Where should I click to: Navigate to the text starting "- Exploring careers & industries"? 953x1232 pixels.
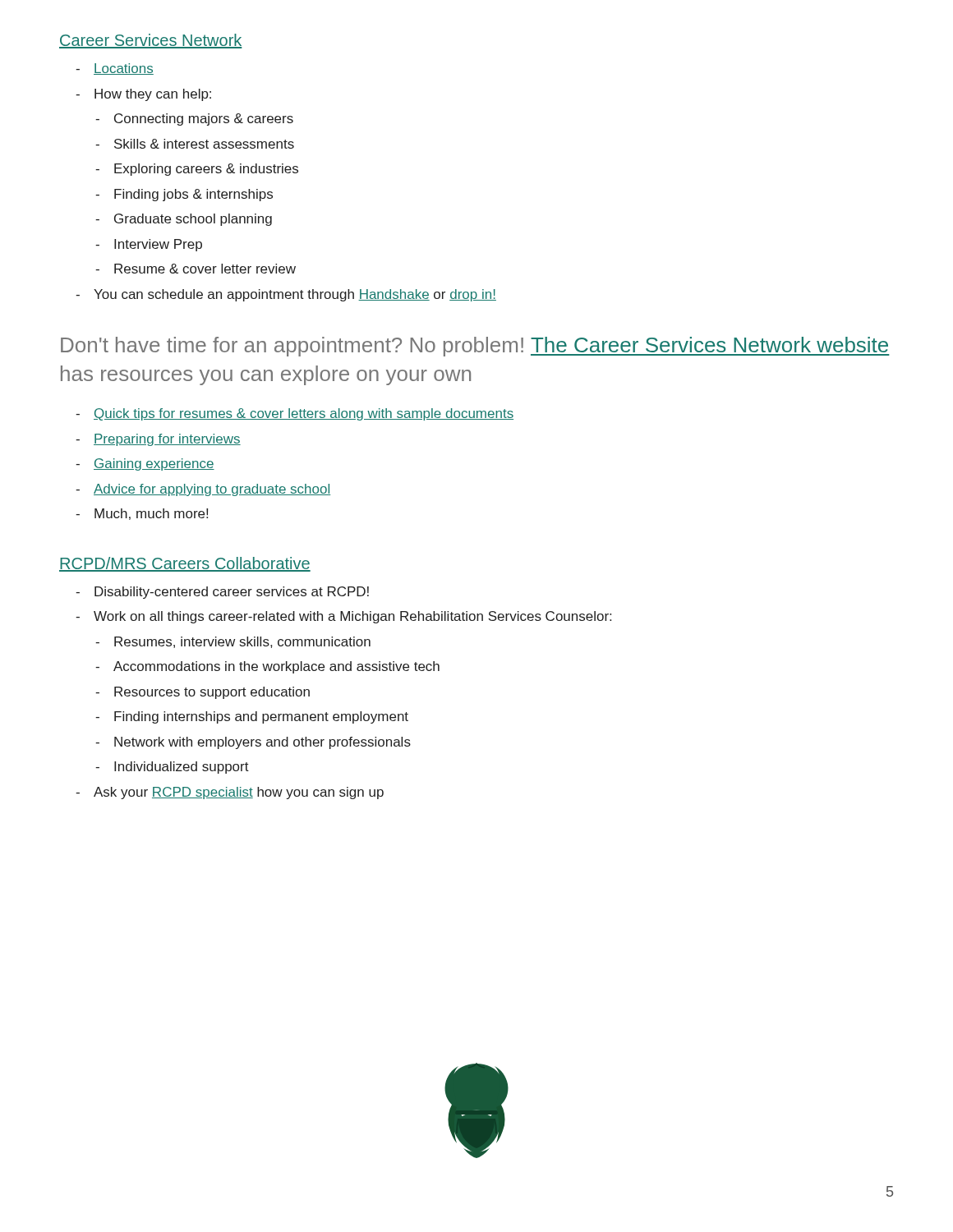click(197, 170)
